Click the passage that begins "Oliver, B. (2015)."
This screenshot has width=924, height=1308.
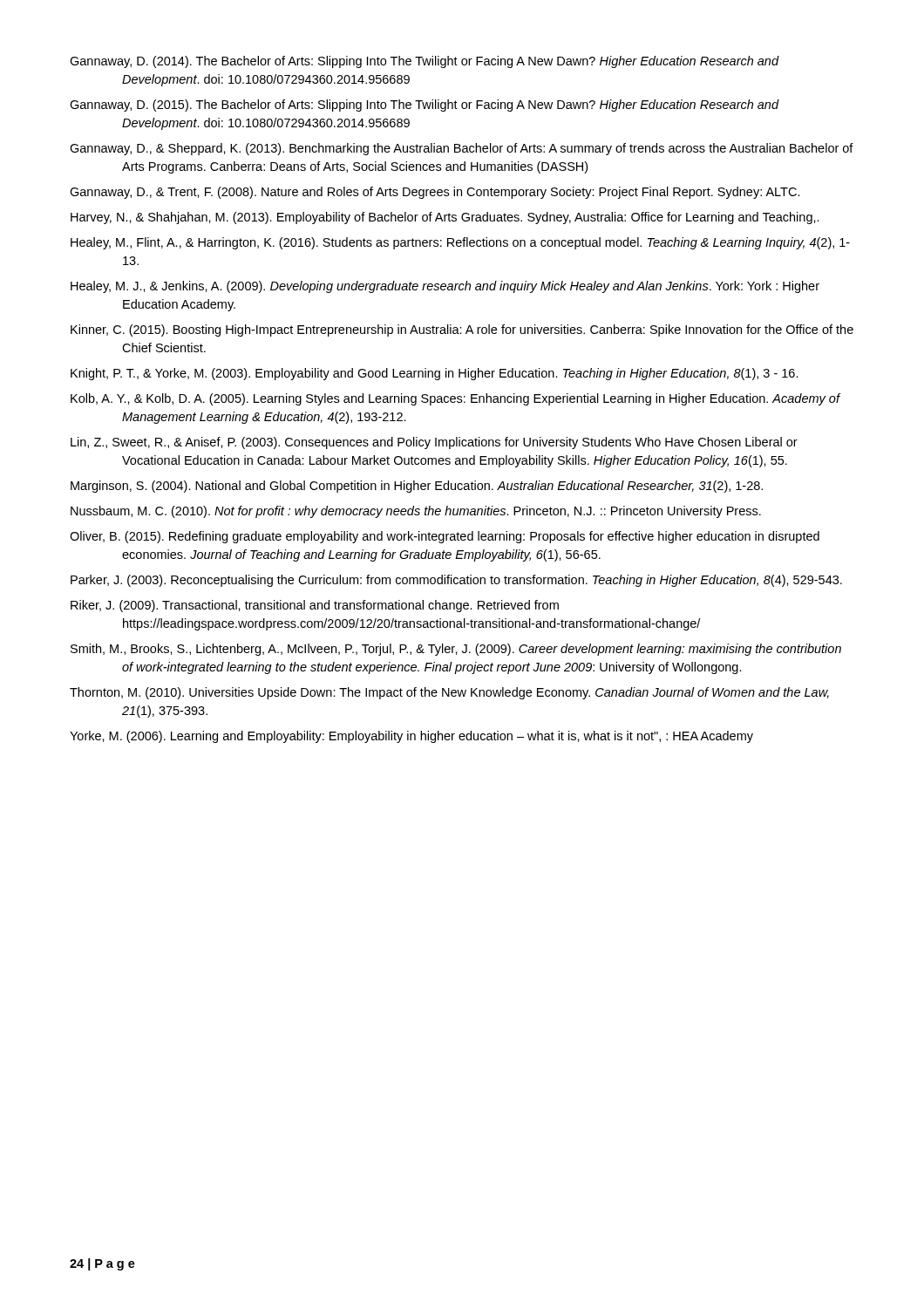[445, 546]
